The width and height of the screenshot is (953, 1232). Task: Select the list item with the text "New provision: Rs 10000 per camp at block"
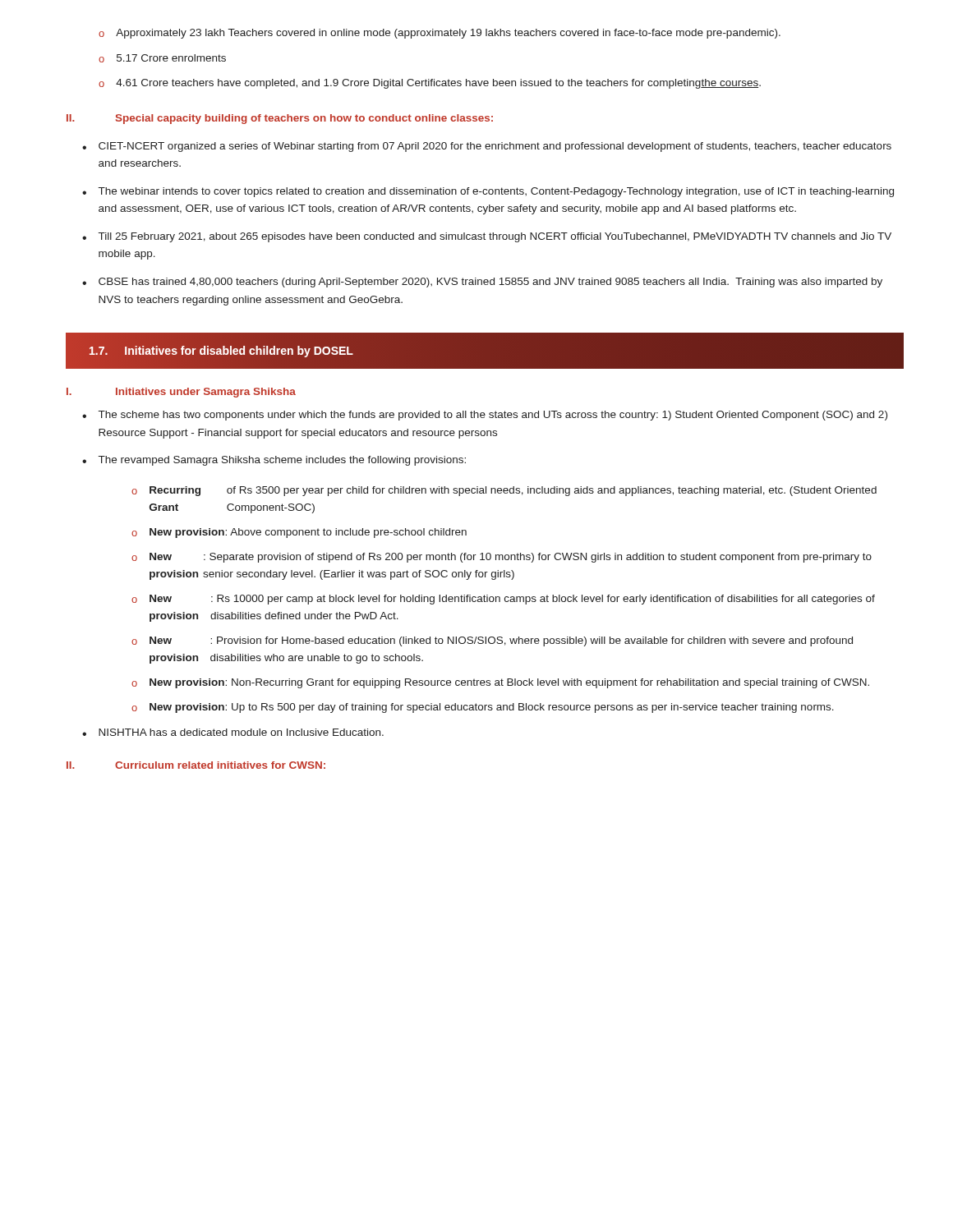pyautogui.click(x=518, y=608)
